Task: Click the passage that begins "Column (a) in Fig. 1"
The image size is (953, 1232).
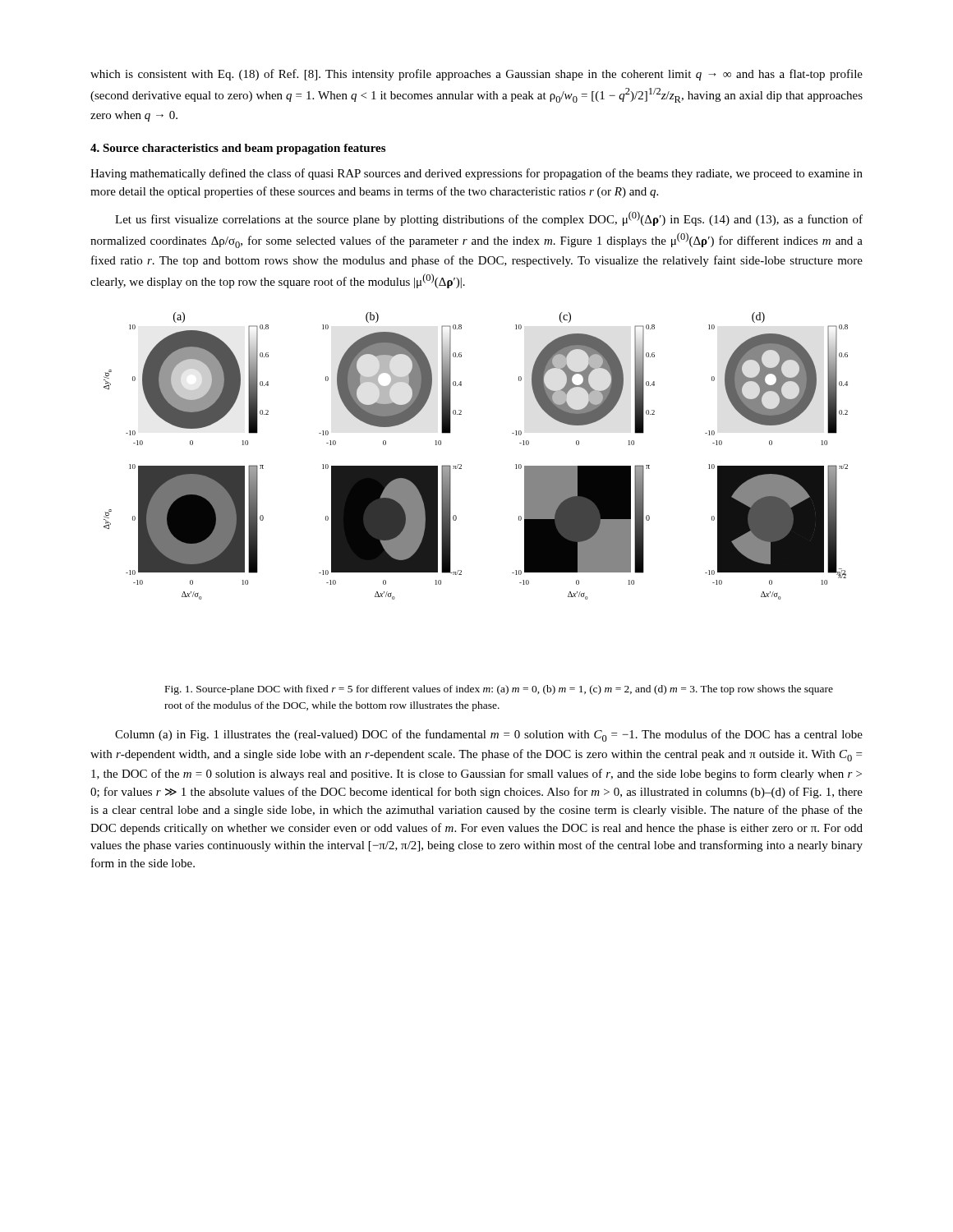Action: [476, 800]
